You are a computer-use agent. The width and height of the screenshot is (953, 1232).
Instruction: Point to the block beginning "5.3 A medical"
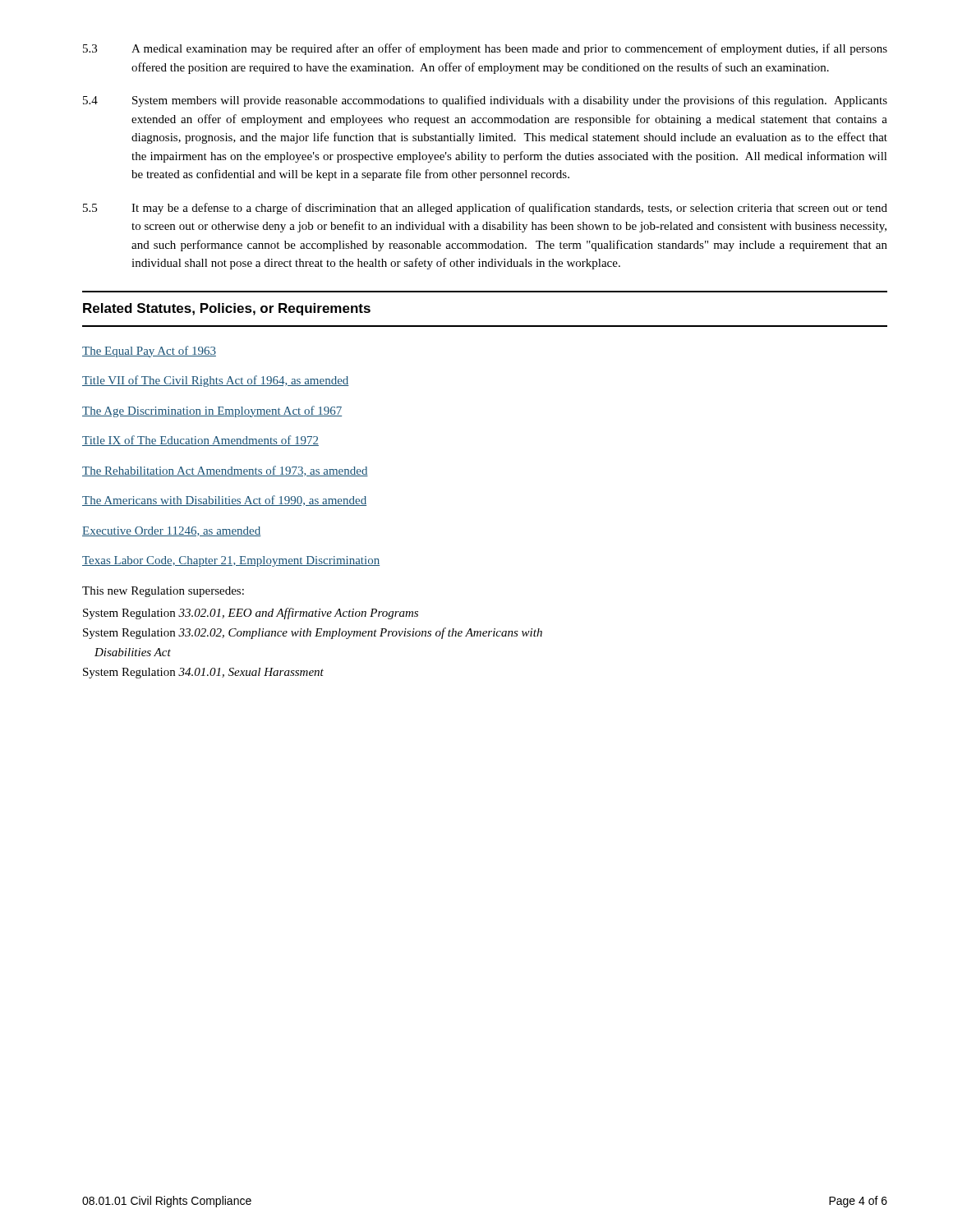(x=485, y=58)
